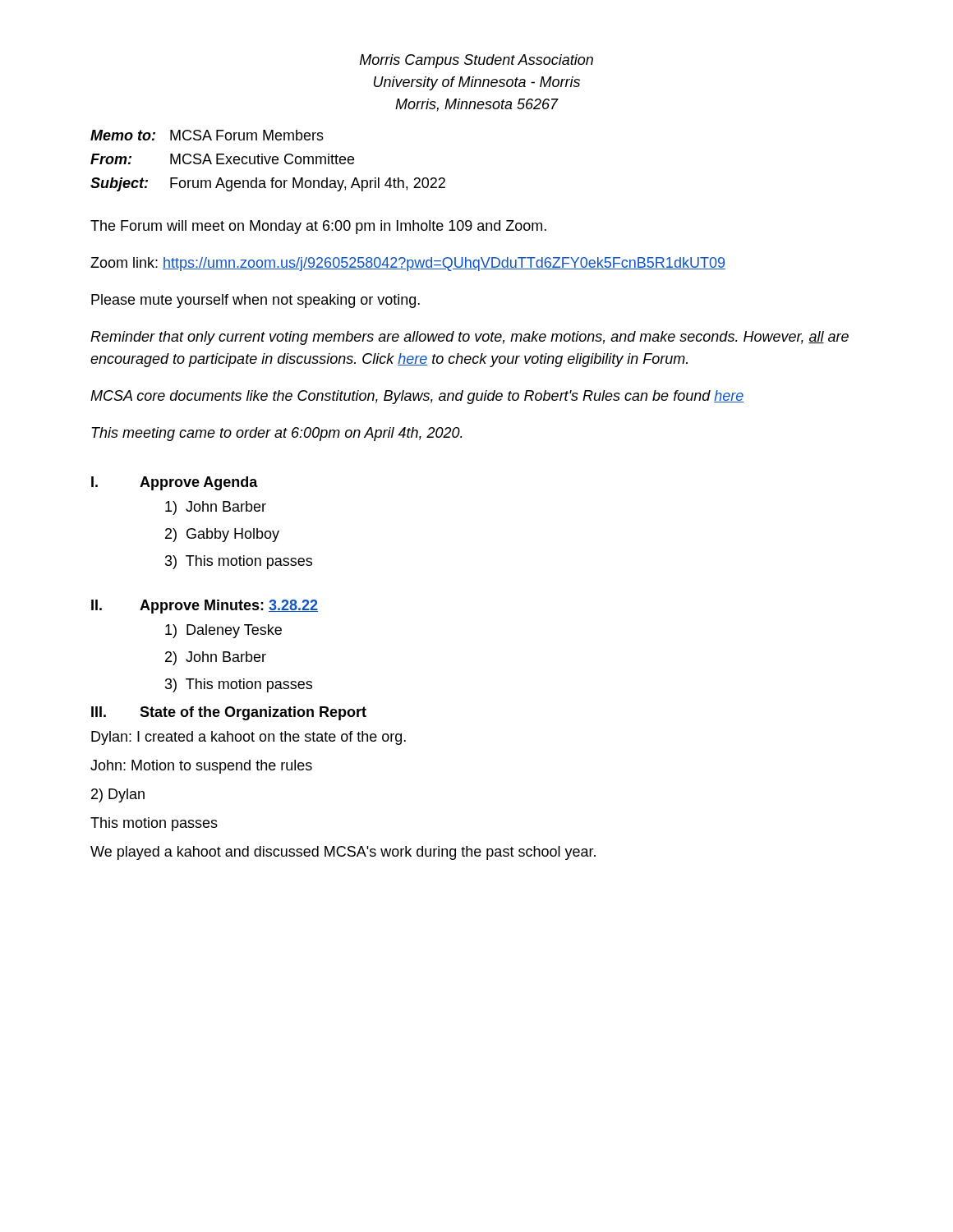Locate the text block that reads "This meeting came"
The image size is (953, 1232).
pos(277,433)
